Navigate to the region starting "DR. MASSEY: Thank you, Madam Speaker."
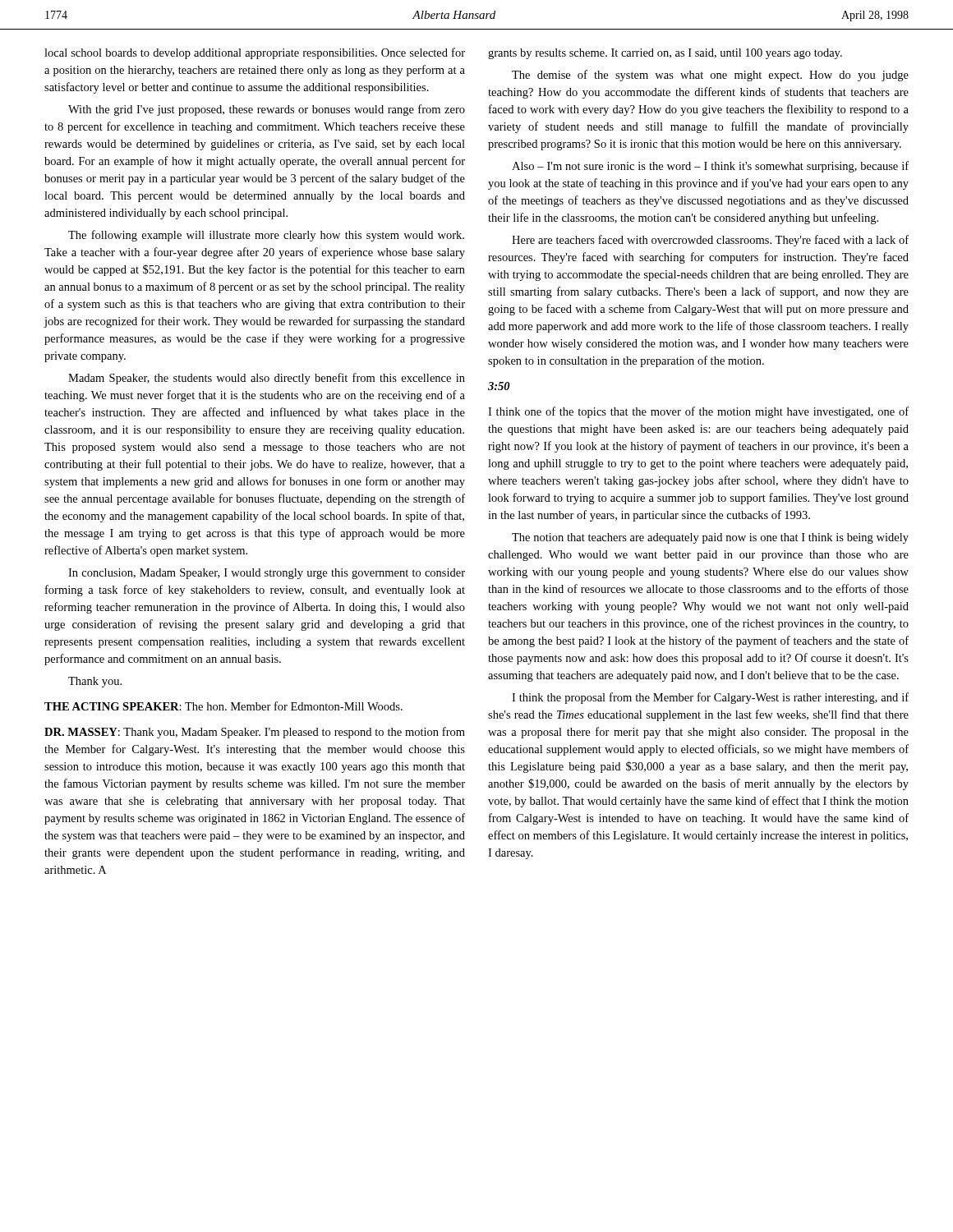The image size is (953, 1232). pos(255,802)
